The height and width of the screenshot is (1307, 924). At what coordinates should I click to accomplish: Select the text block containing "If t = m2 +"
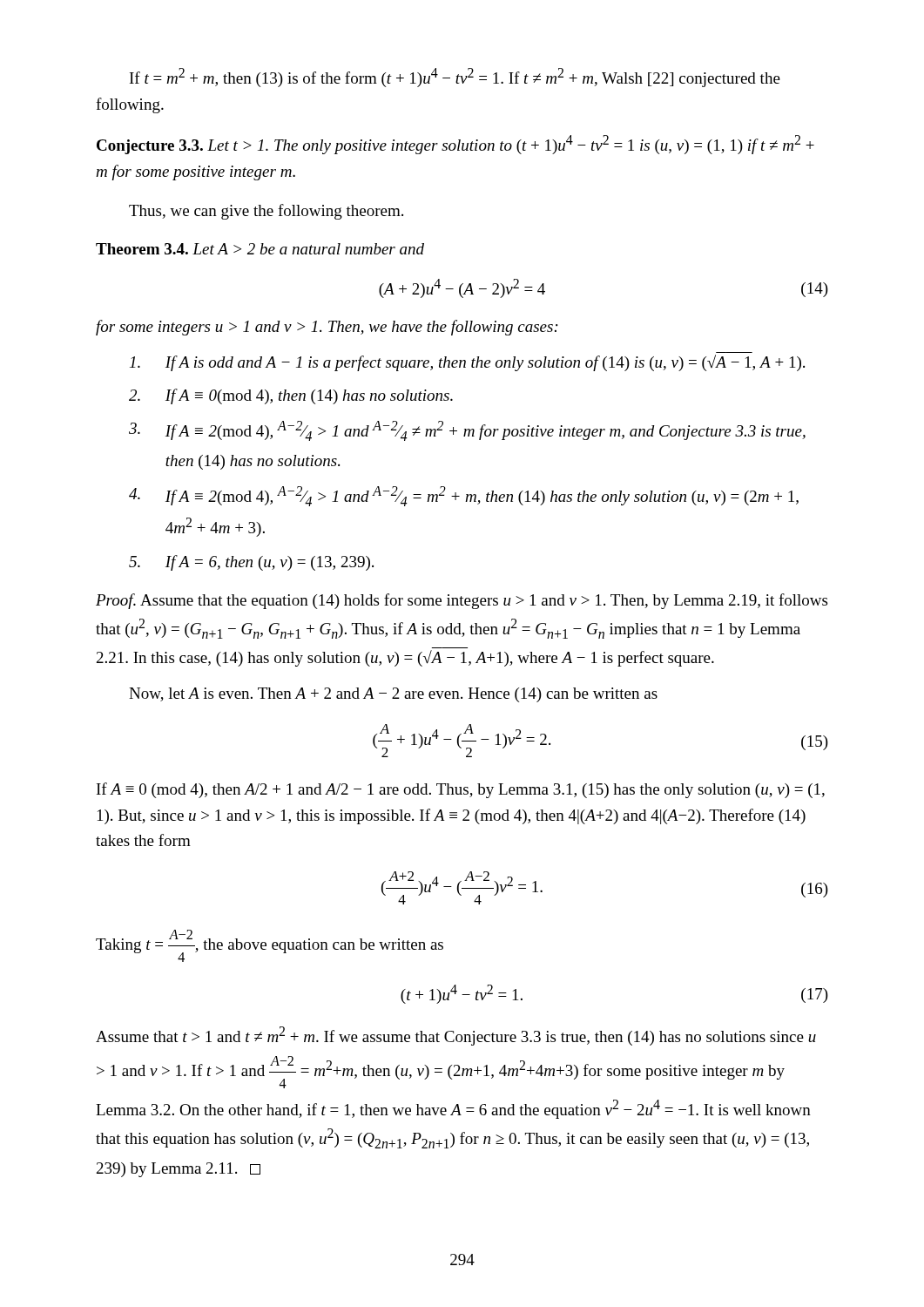click(x=462, y=90)
